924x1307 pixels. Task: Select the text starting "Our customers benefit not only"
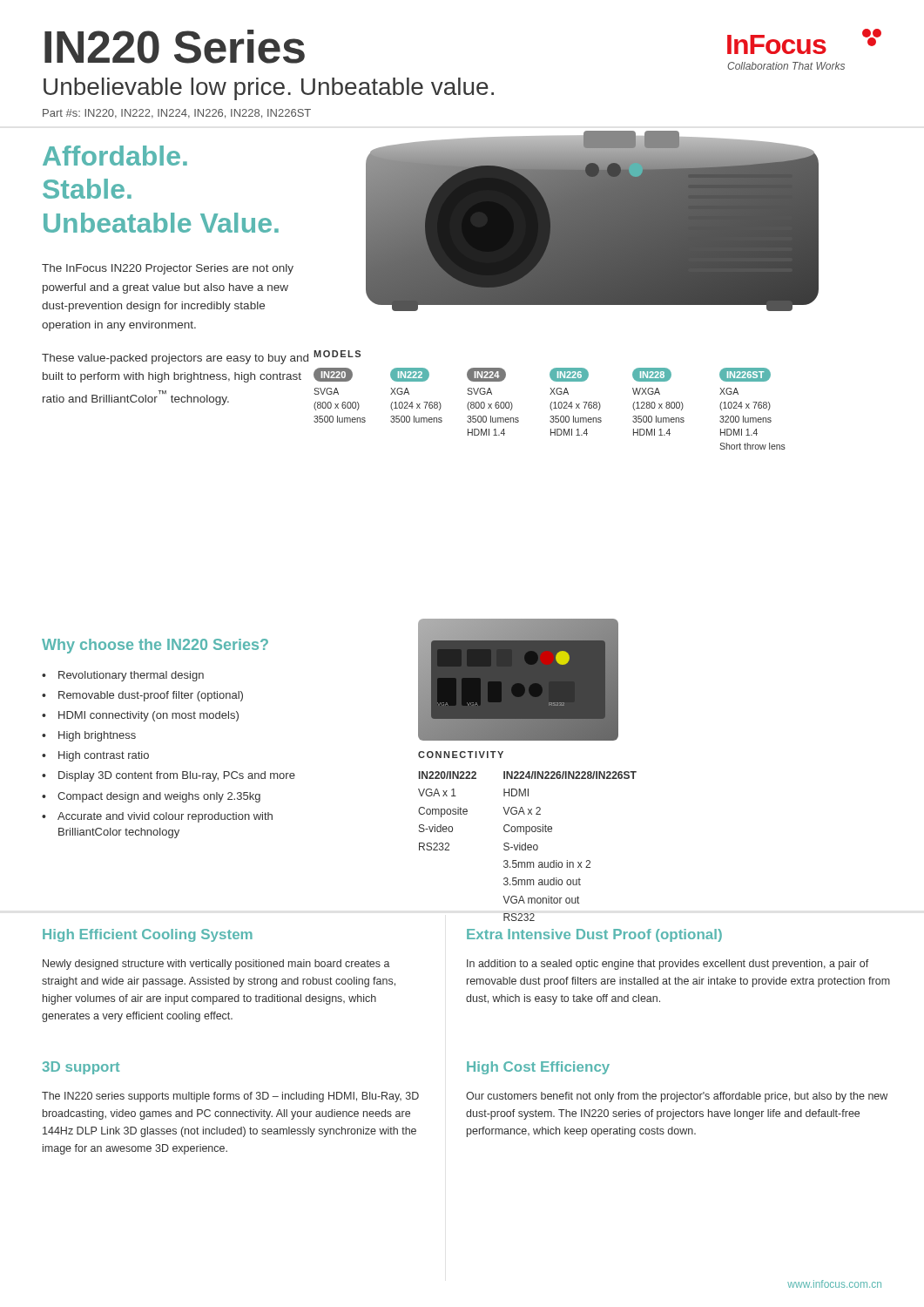click(677, 1114)
